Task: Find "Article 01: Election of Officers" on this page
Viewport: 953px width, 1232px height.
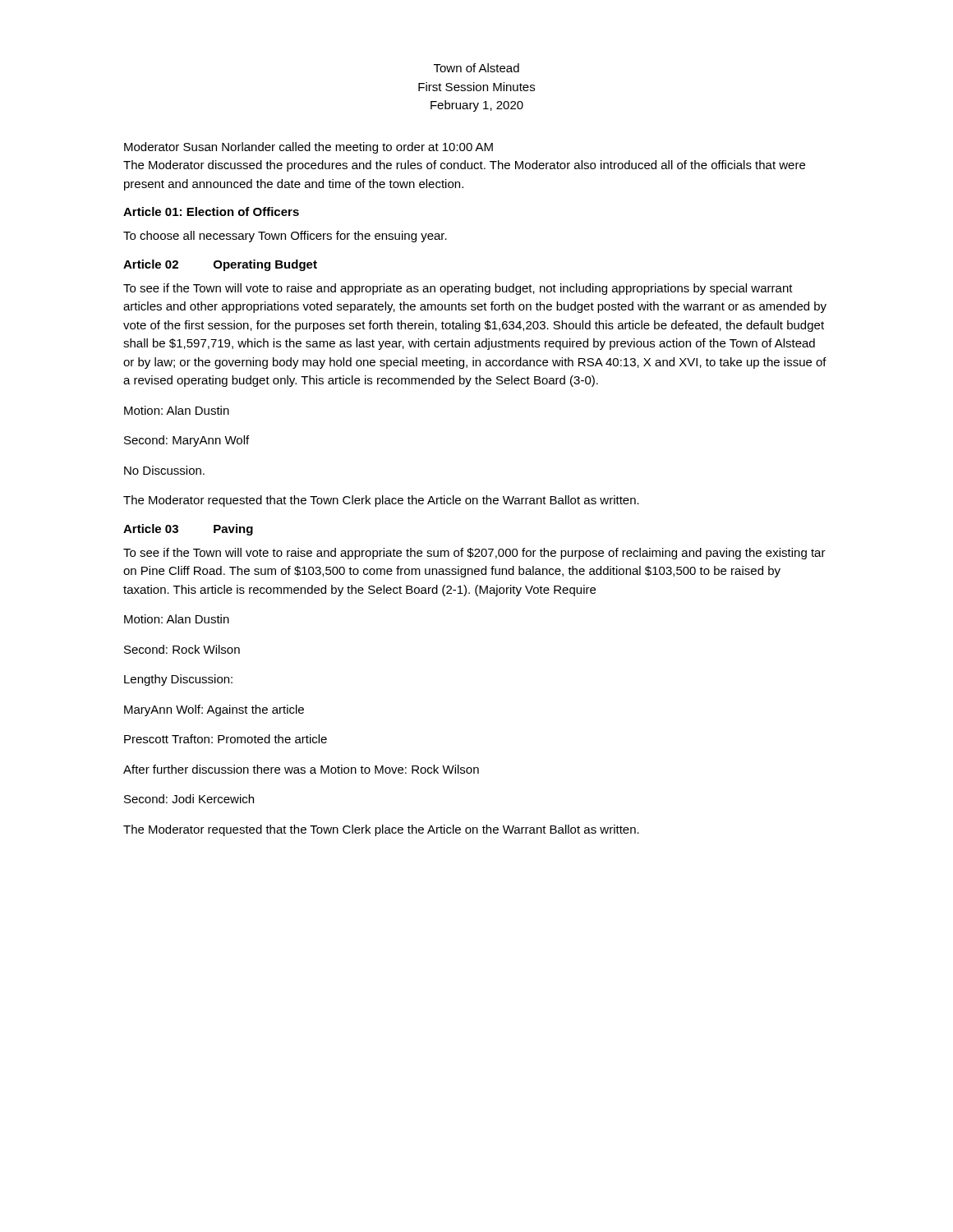Action: pyautogui.click(x=211, y=211)
